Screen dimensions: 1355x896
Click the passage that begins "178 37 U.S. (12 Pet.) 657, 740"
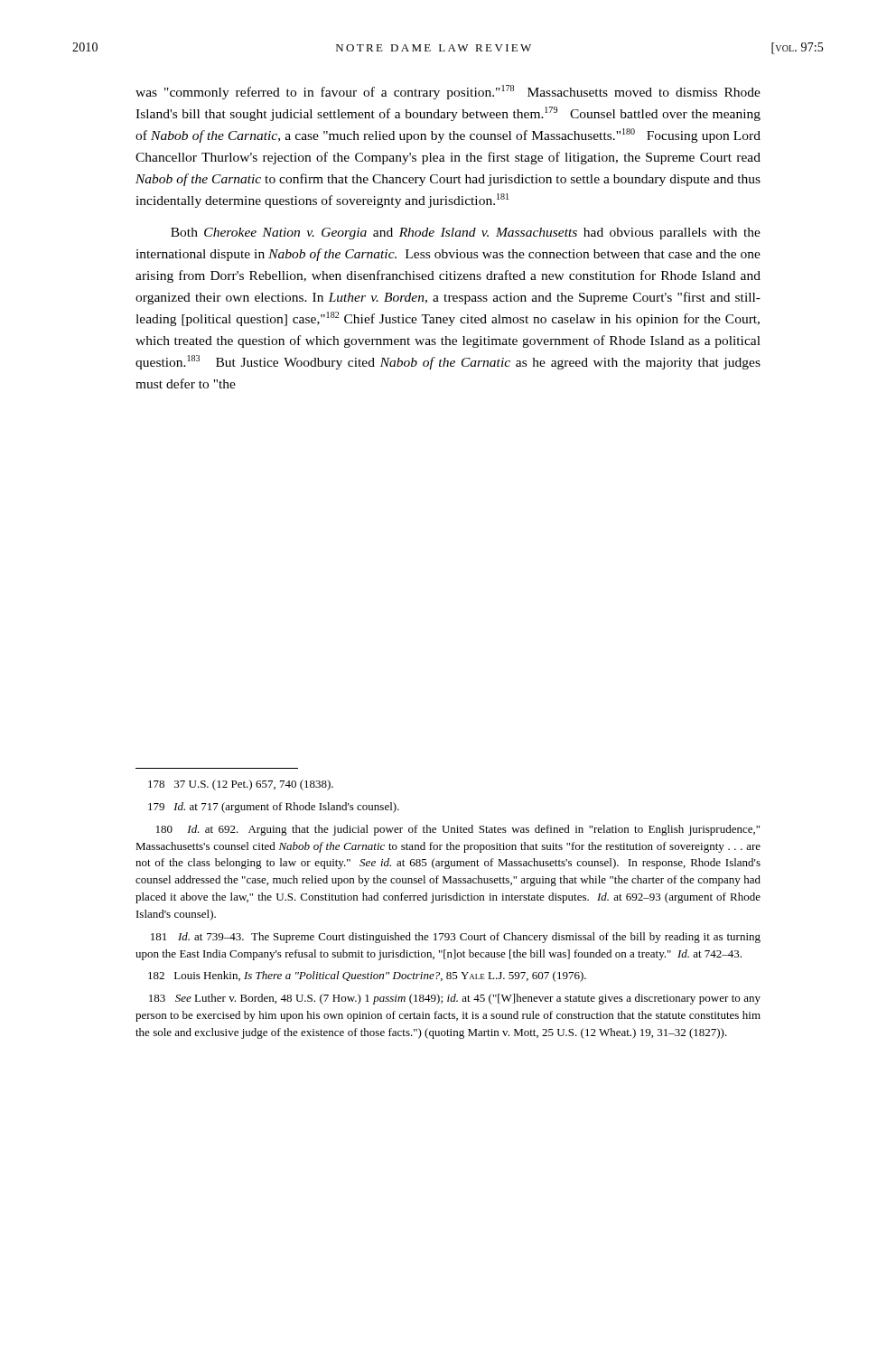(x=235, y=784)
